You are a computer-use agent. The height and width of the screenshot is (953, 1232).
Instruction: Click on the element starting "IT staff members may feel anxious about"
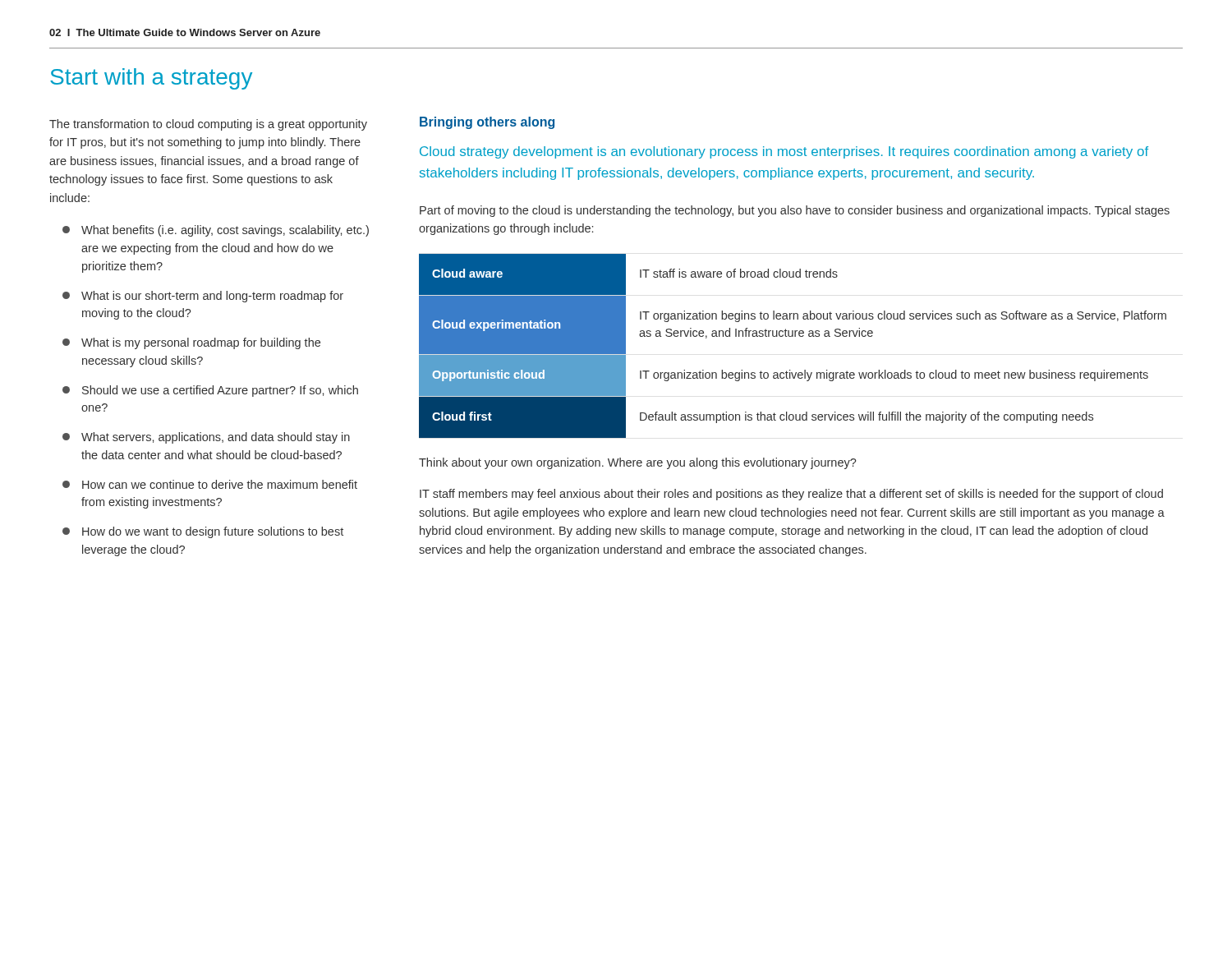tap(792, 522)
